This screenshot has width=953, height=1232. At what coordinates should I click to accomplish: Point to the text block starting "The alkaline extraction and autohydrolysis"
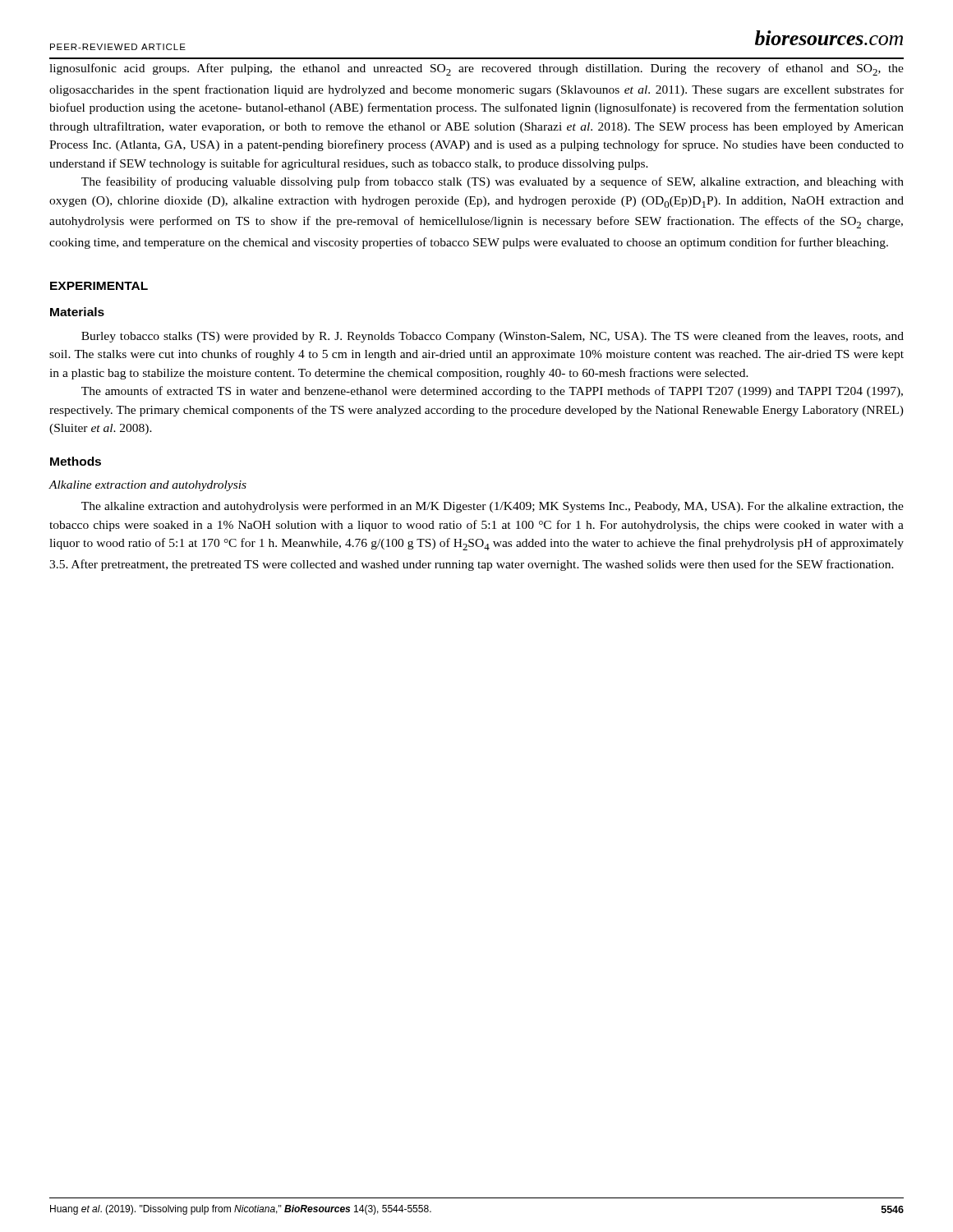476,536
